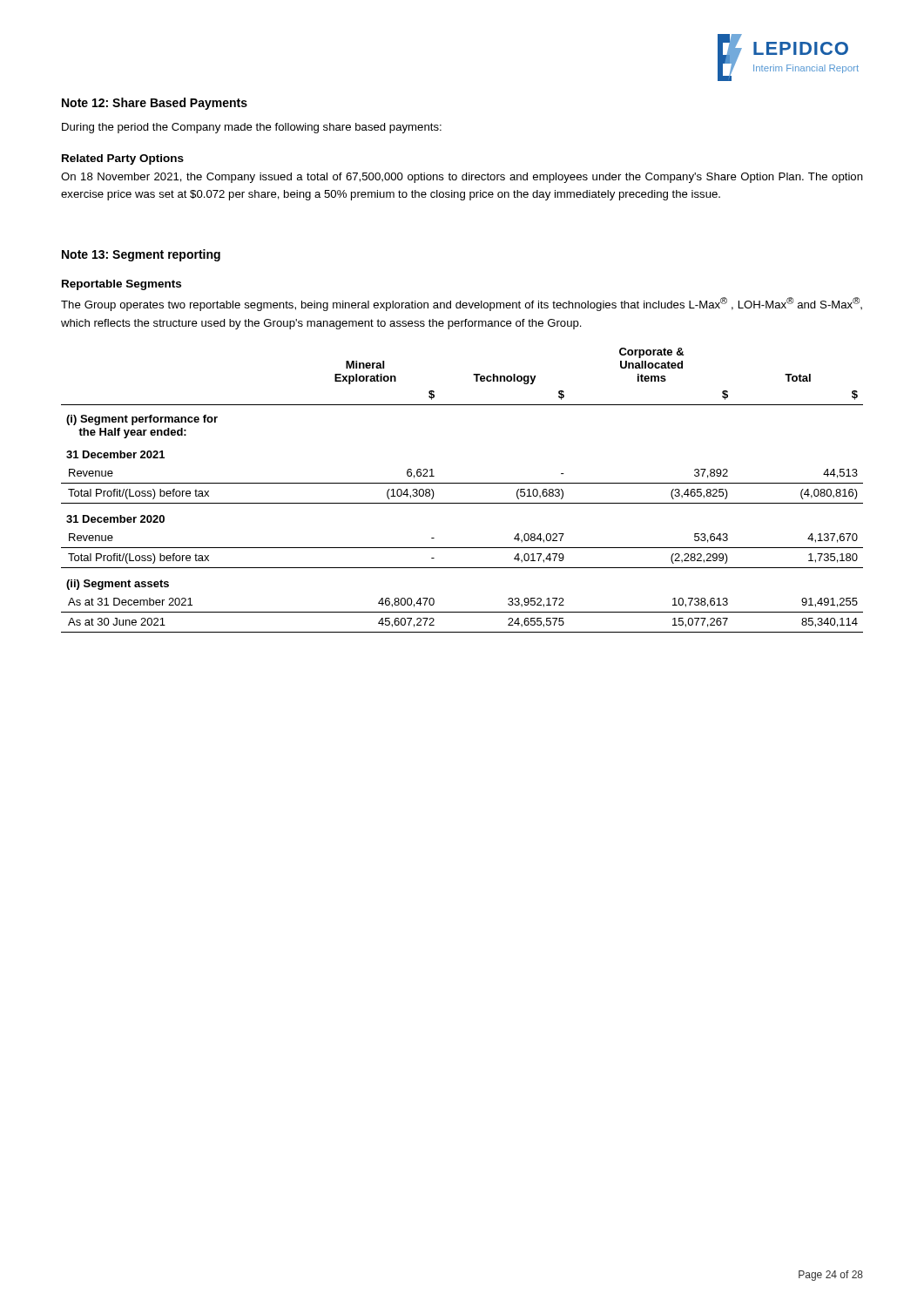Locate a table

pyautogui.click(x=462, y=488)
